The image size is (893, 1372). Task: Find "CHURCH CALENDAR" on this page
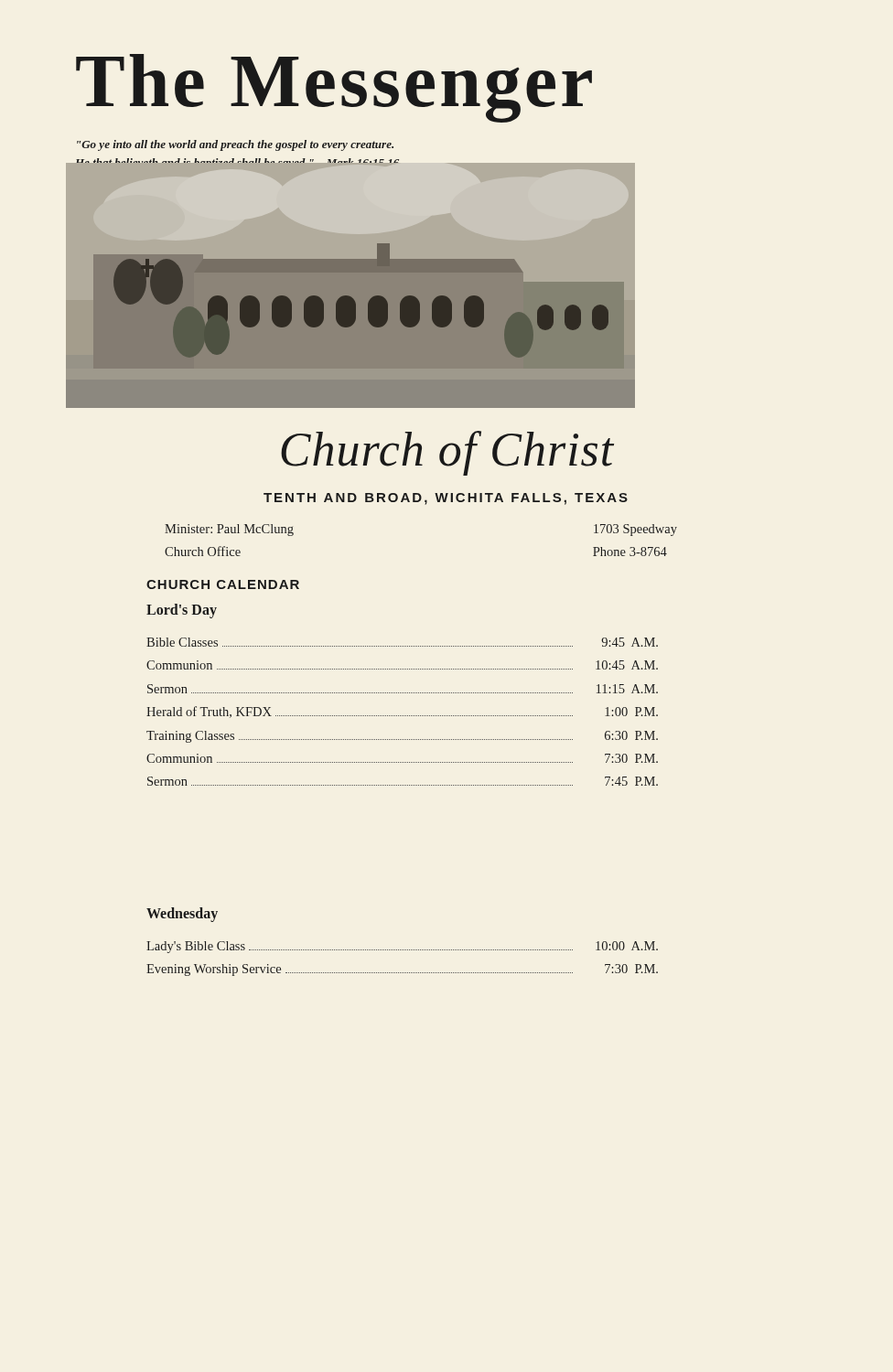tap(223, 584)
